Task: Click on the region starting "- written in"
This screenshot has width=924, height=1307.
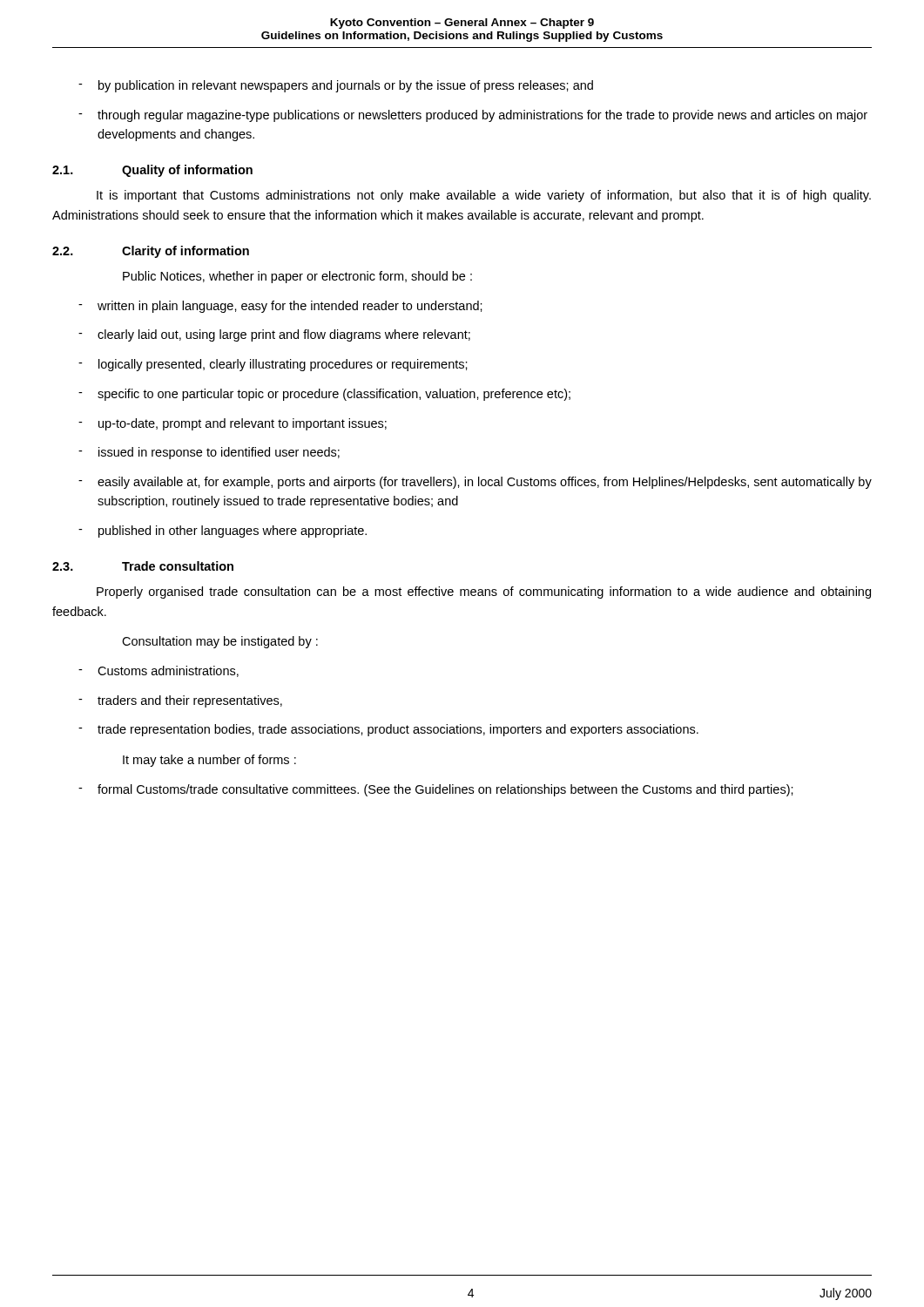Action: point(475,306)
